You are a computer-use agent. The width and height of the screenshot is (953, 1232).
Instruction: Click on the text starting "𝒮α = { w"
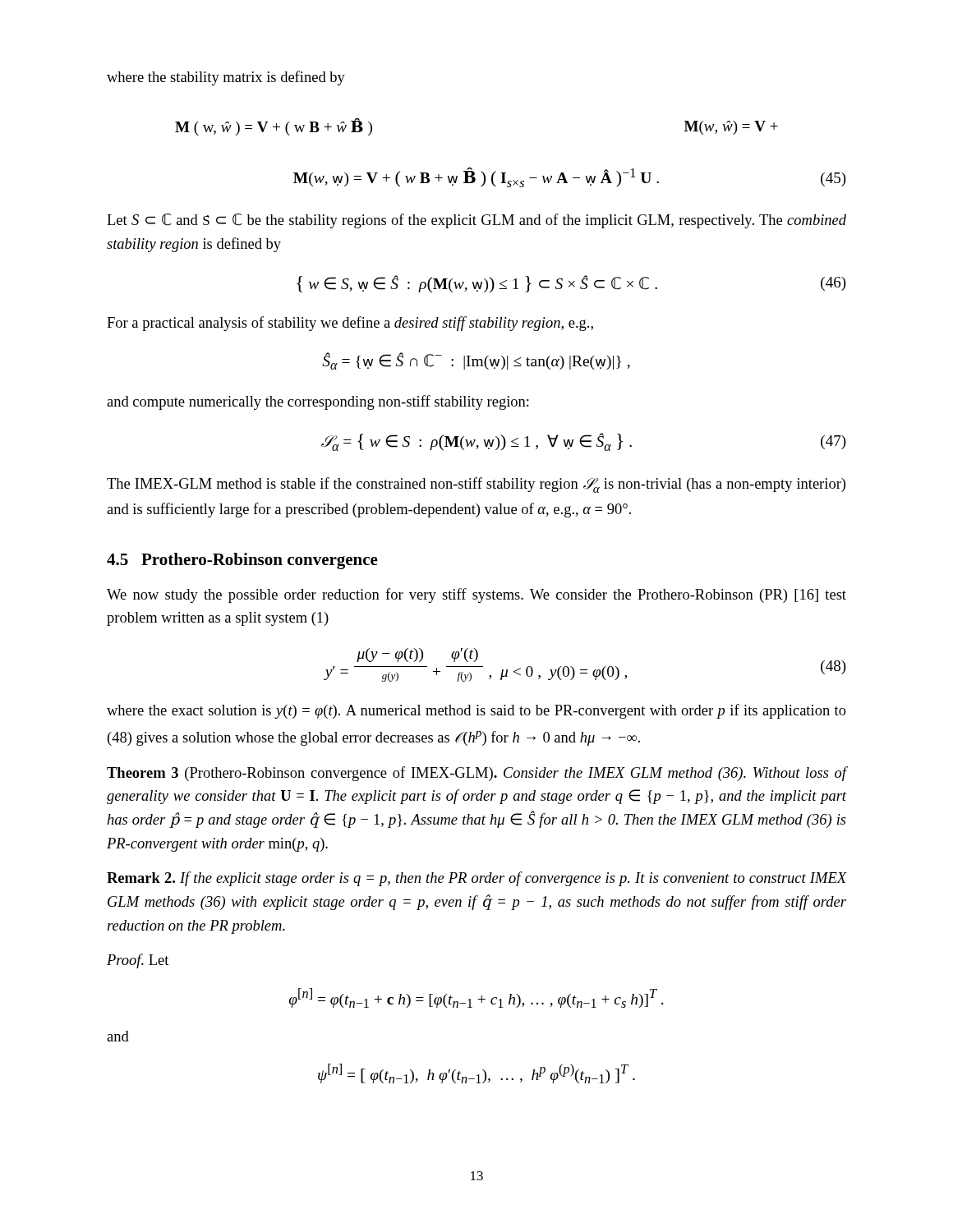(476, 441)
